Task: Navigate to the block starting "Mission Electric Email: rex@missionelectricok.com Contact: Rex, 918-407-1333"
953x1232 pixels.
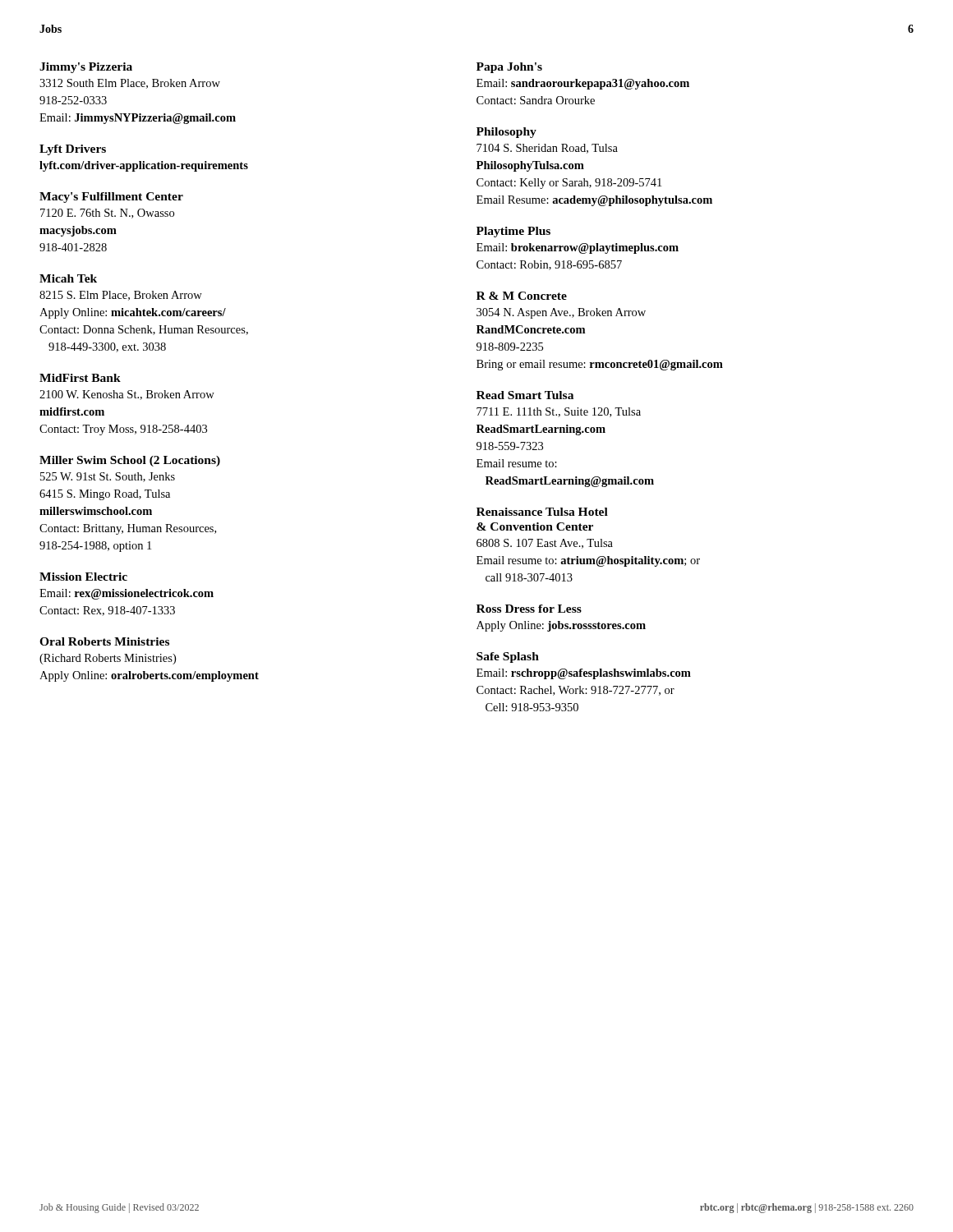Action: coord(83,577)
